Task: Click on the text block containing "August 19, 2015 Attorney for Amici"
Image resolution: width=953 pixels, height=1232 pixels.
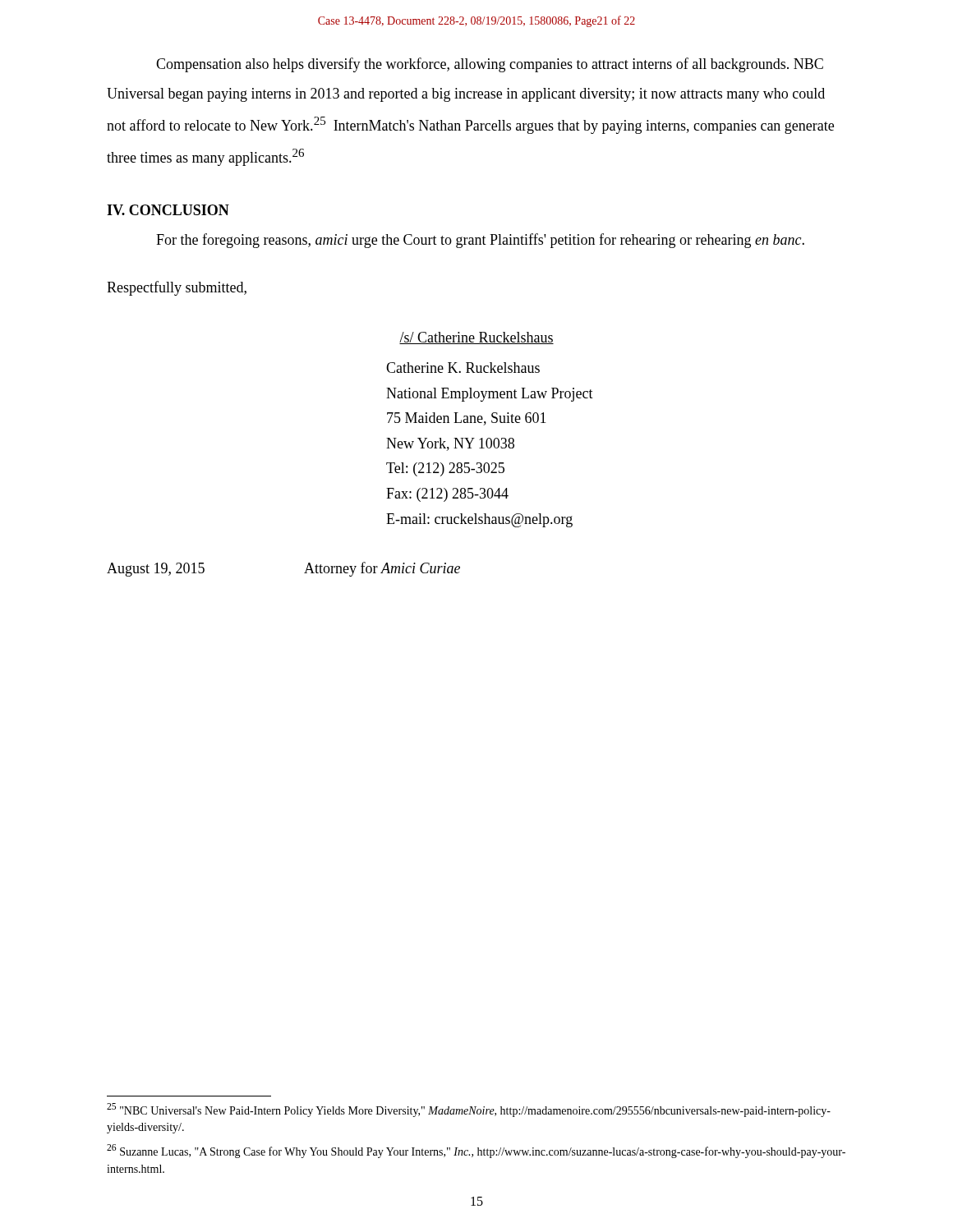Action: 157,569
